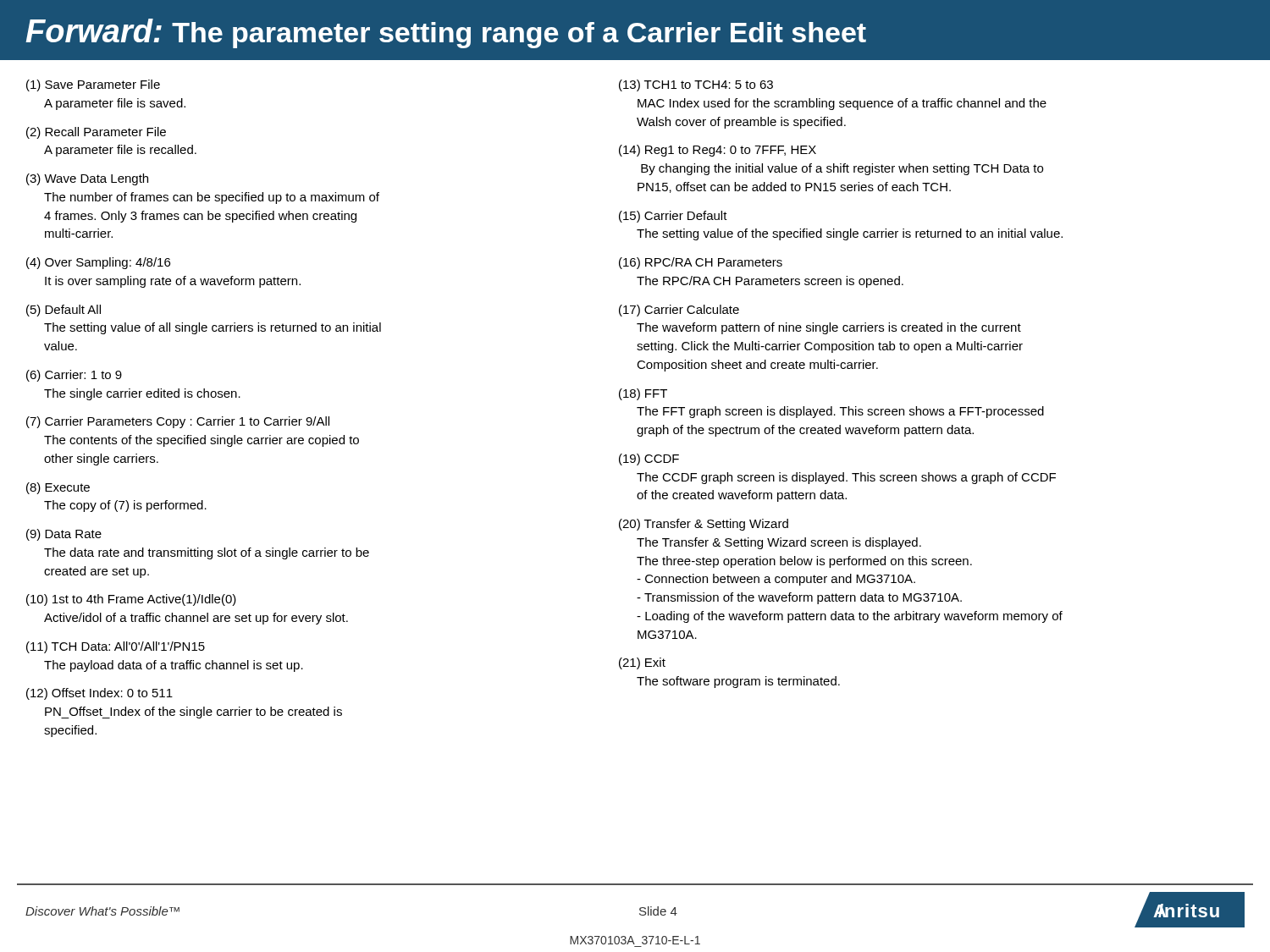Navigate to the passage starting "Forward: The parameter setting range"
Screen dimensions: 952x1270
click(x=446, y=31)
